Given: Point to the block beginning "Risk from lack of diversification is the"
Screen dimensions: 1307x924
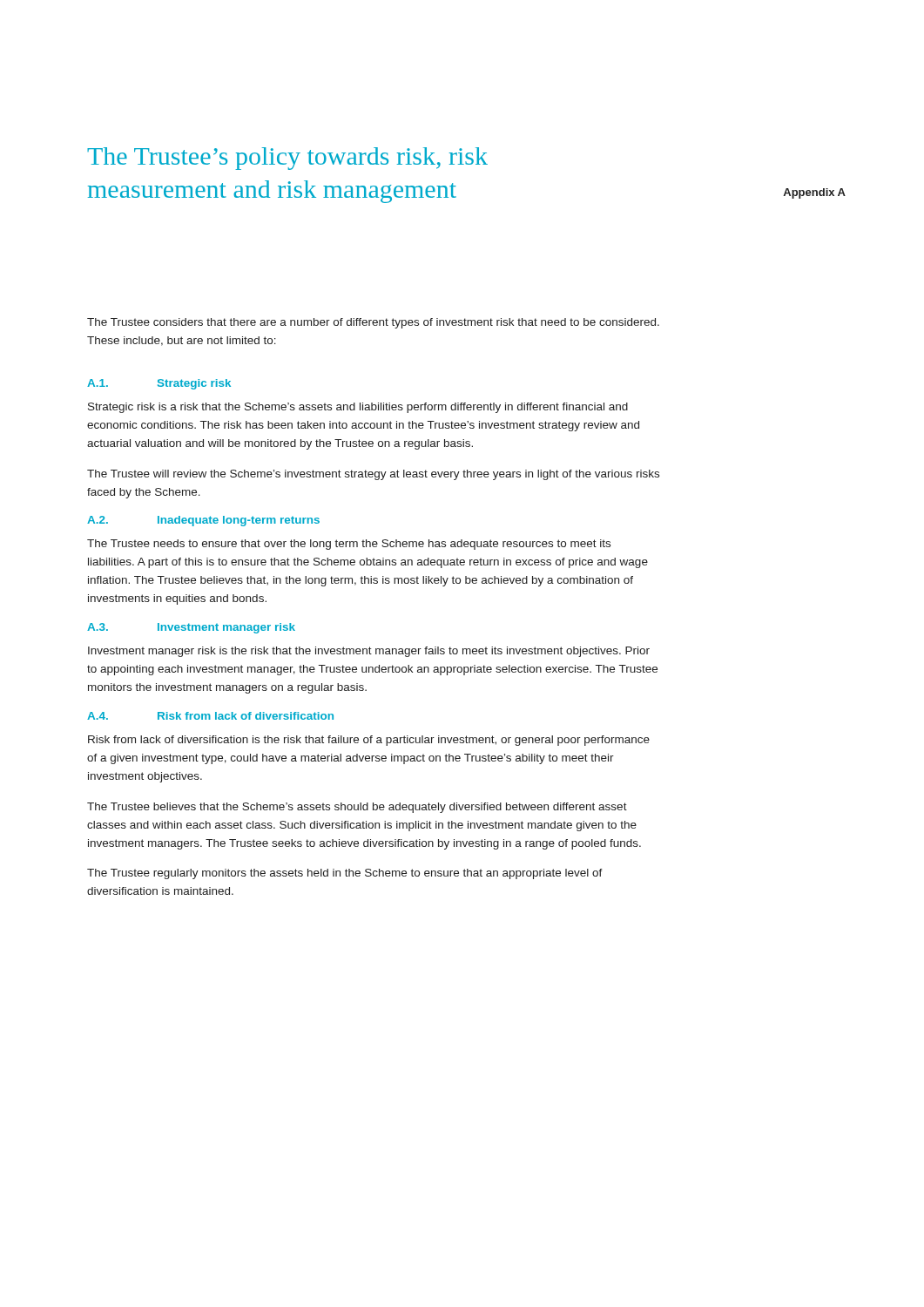Looking at the screenshot, I should point(368,757).
